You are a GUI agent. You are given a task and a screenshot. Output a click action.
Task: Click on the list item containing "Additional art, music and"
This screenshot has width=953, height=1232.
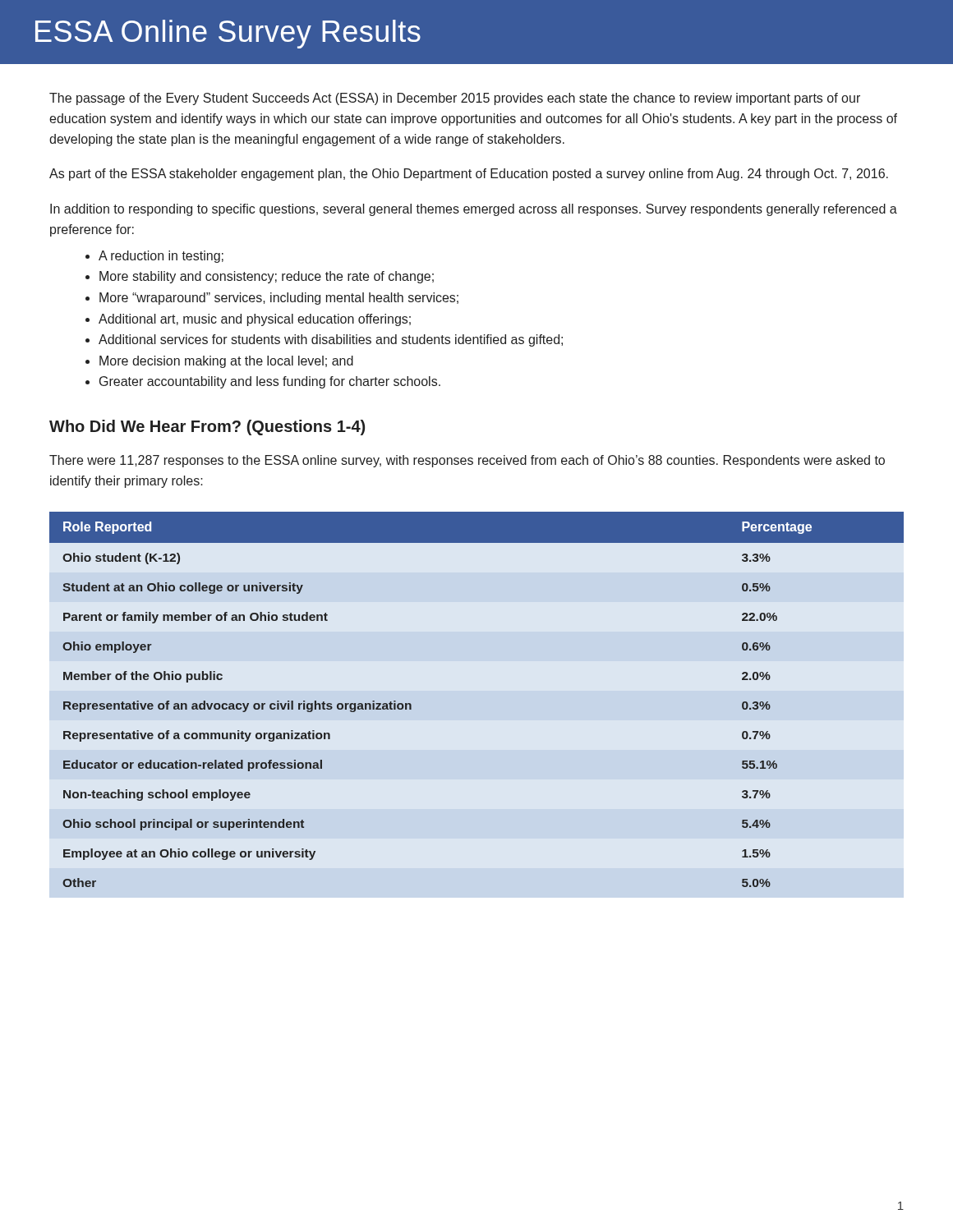pos(255,319)
